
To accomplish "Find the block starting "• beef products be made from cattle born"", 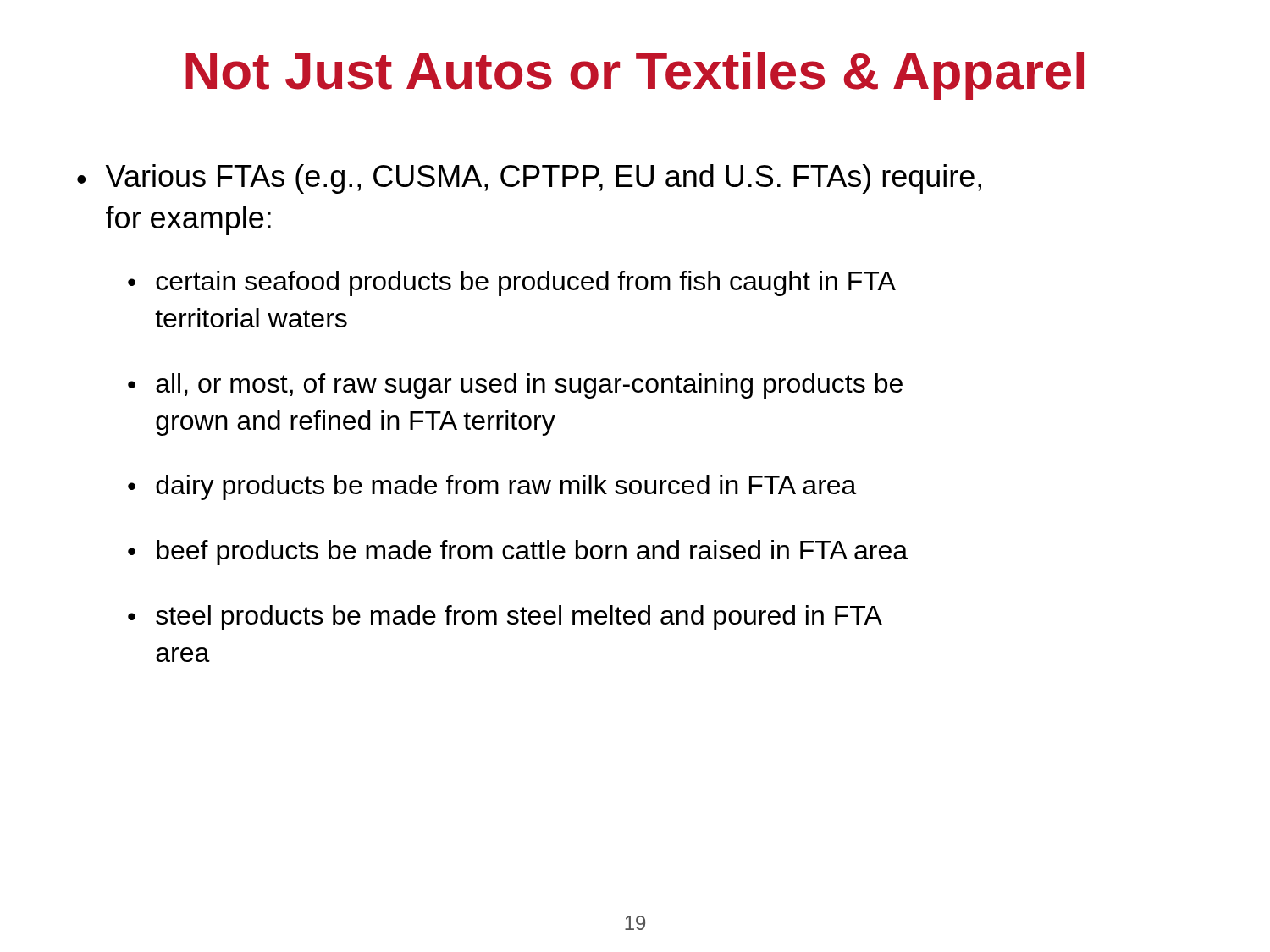I will point(517,551).
